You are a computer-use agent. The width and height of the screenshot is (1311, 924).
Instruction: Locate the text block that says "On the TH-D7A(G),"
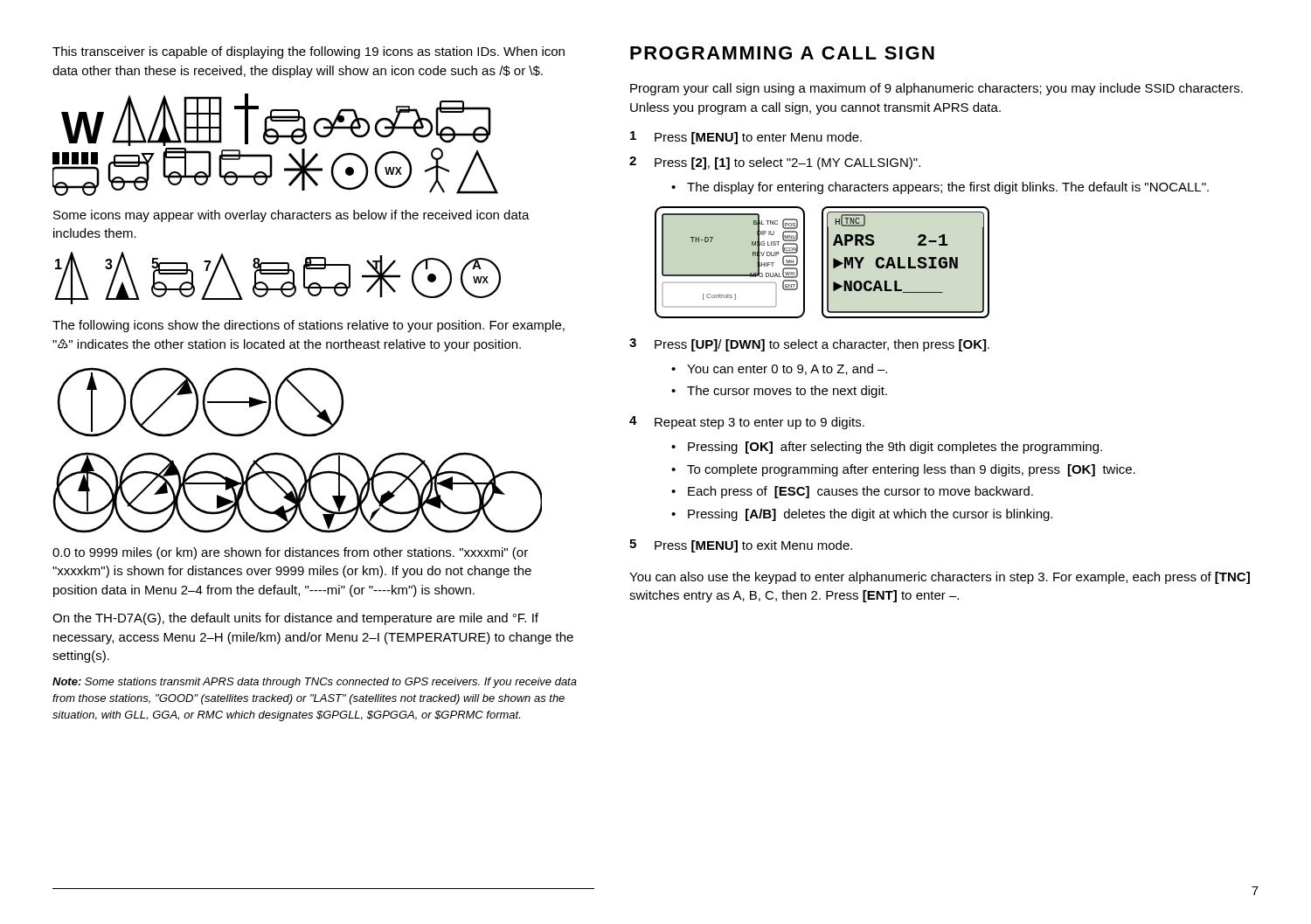tap(315, 637)
